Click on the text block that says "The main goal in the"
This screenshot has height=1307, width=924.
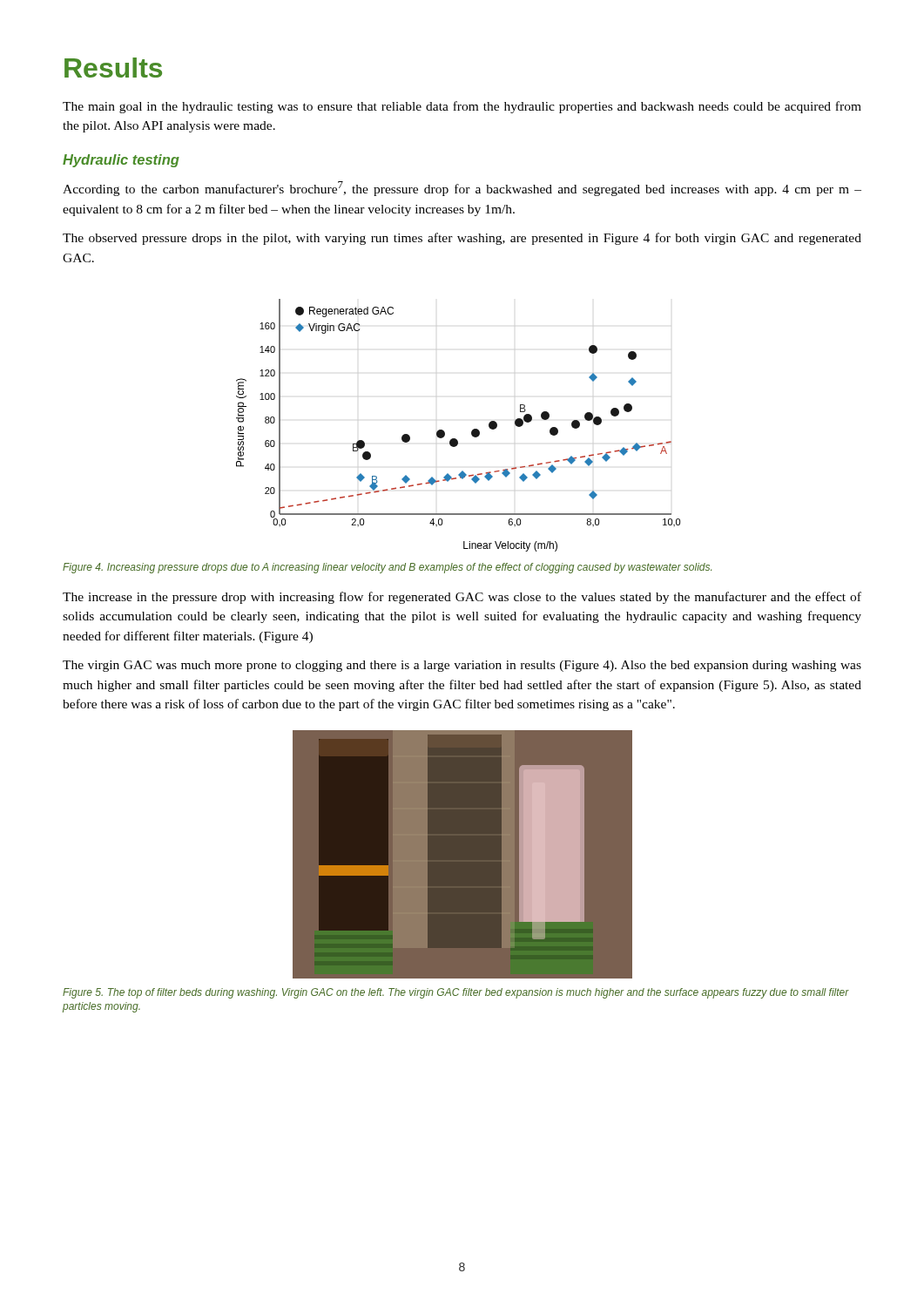pos(462,116)
